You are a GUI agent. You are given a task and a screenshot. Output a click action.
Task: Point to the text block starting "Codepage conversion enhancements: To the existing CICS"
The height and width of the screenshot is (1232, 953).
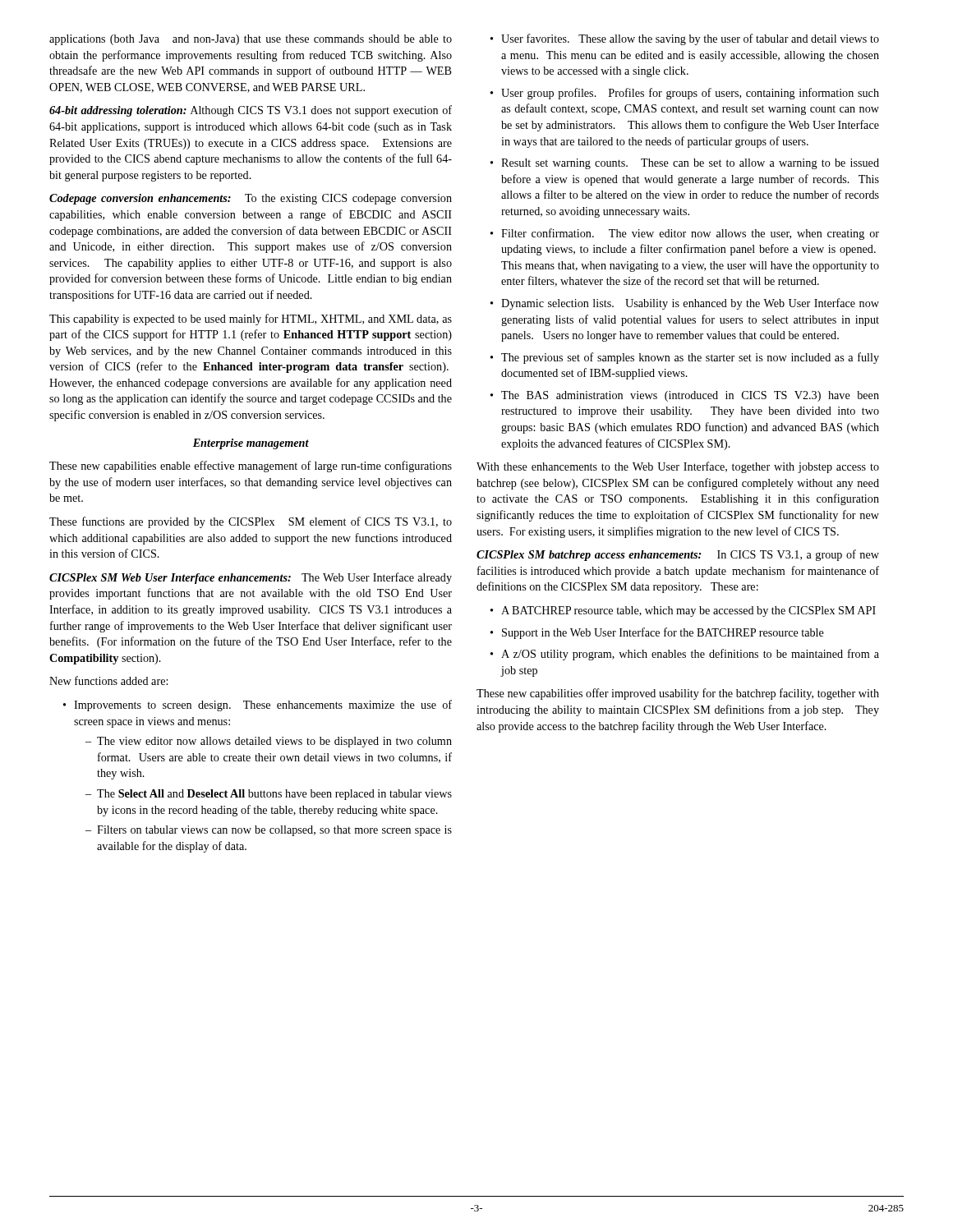click(251, 247)
